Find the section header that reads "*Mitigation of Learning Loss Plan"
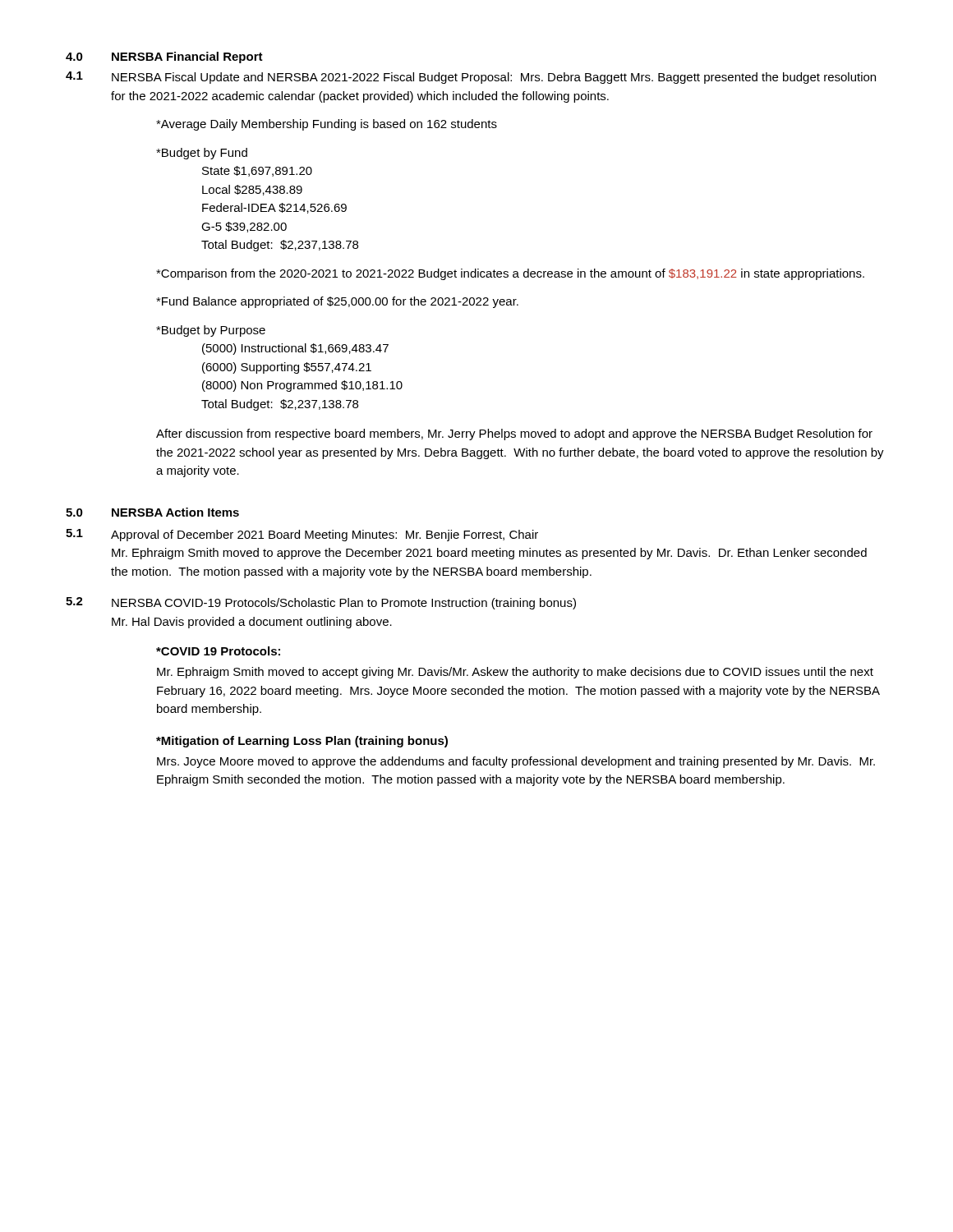The image size is (953, 1232). pyautogui.click(x=302, y=740)
